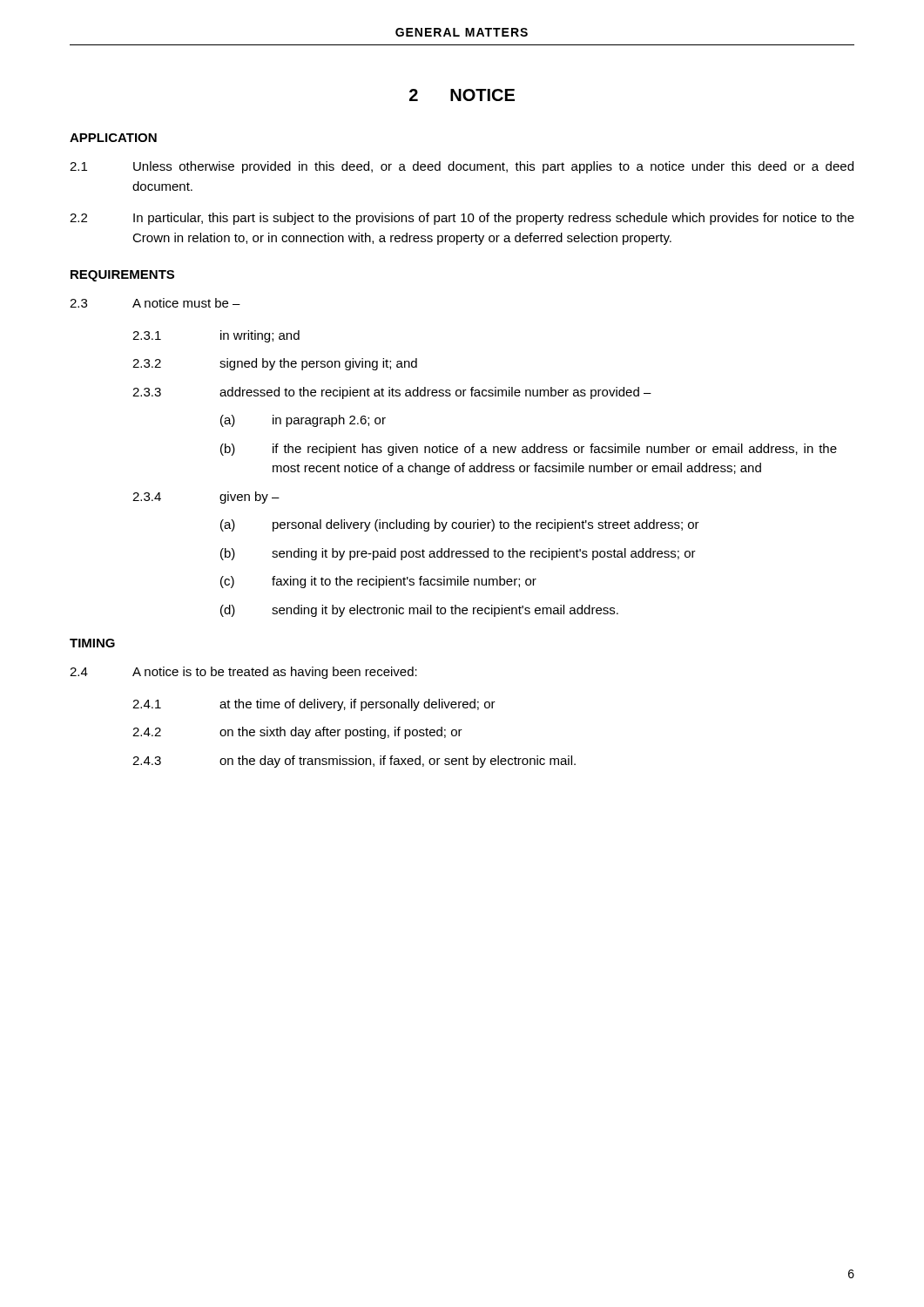Locate the block of text that opens with "(a) in paragraph"
The width and height of the screenshot is (924, 1307).
click(303, 421)
